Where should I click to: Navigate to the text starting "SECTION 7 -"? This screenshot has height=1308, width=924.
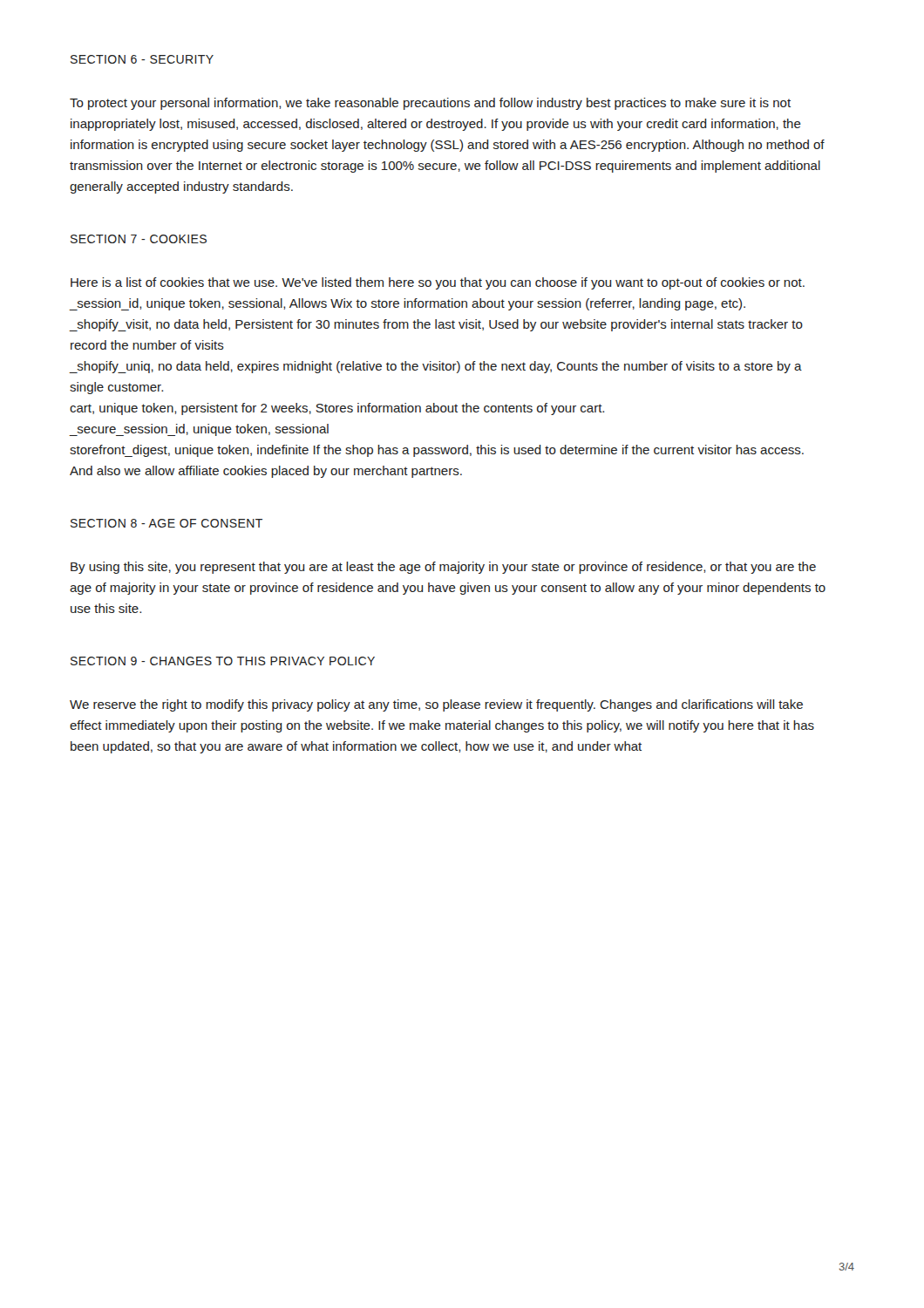pos(139,239)
